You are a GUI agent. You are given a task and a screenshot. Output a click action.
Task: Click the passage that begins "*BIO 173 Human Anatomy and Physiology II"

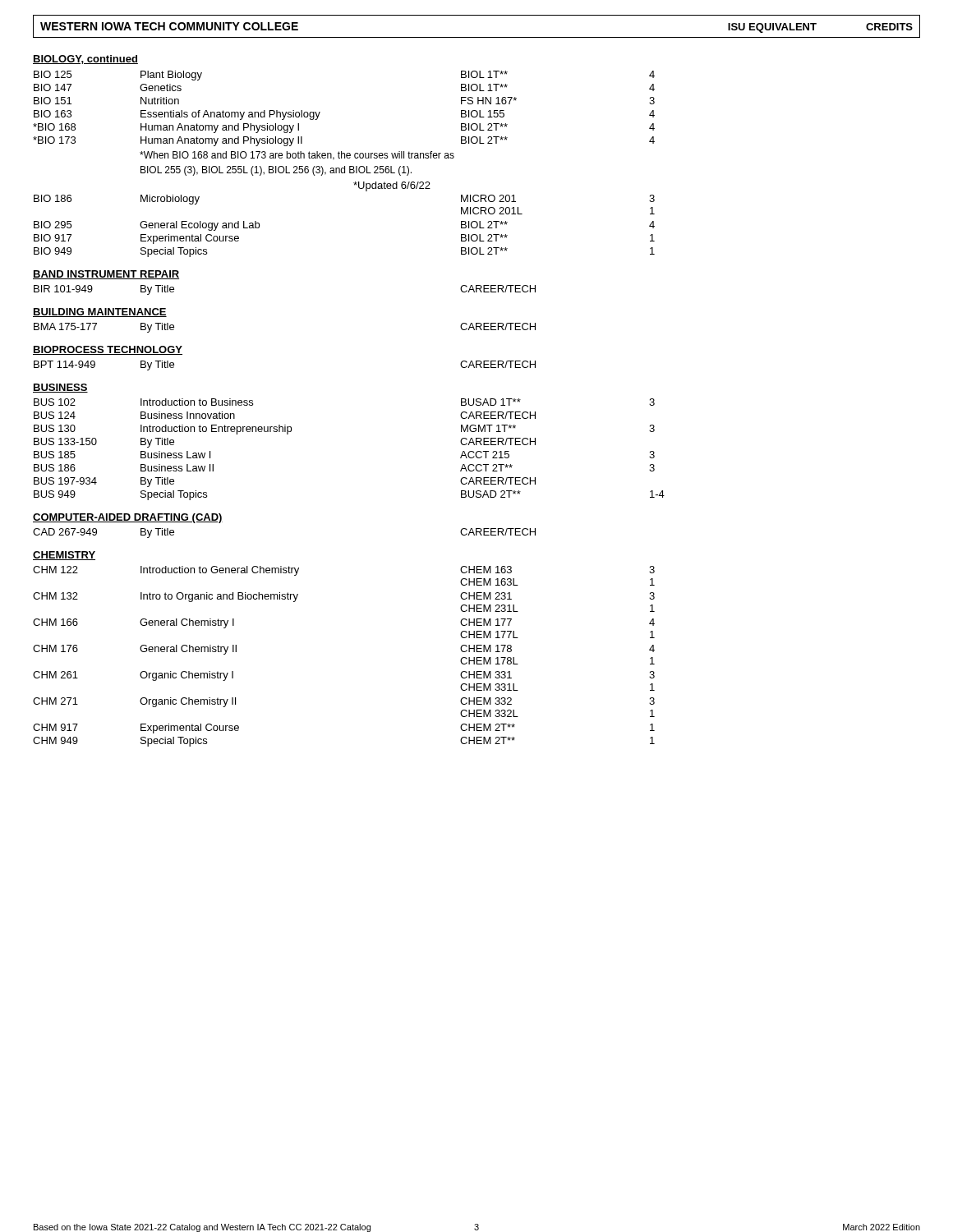coord(50,143)
